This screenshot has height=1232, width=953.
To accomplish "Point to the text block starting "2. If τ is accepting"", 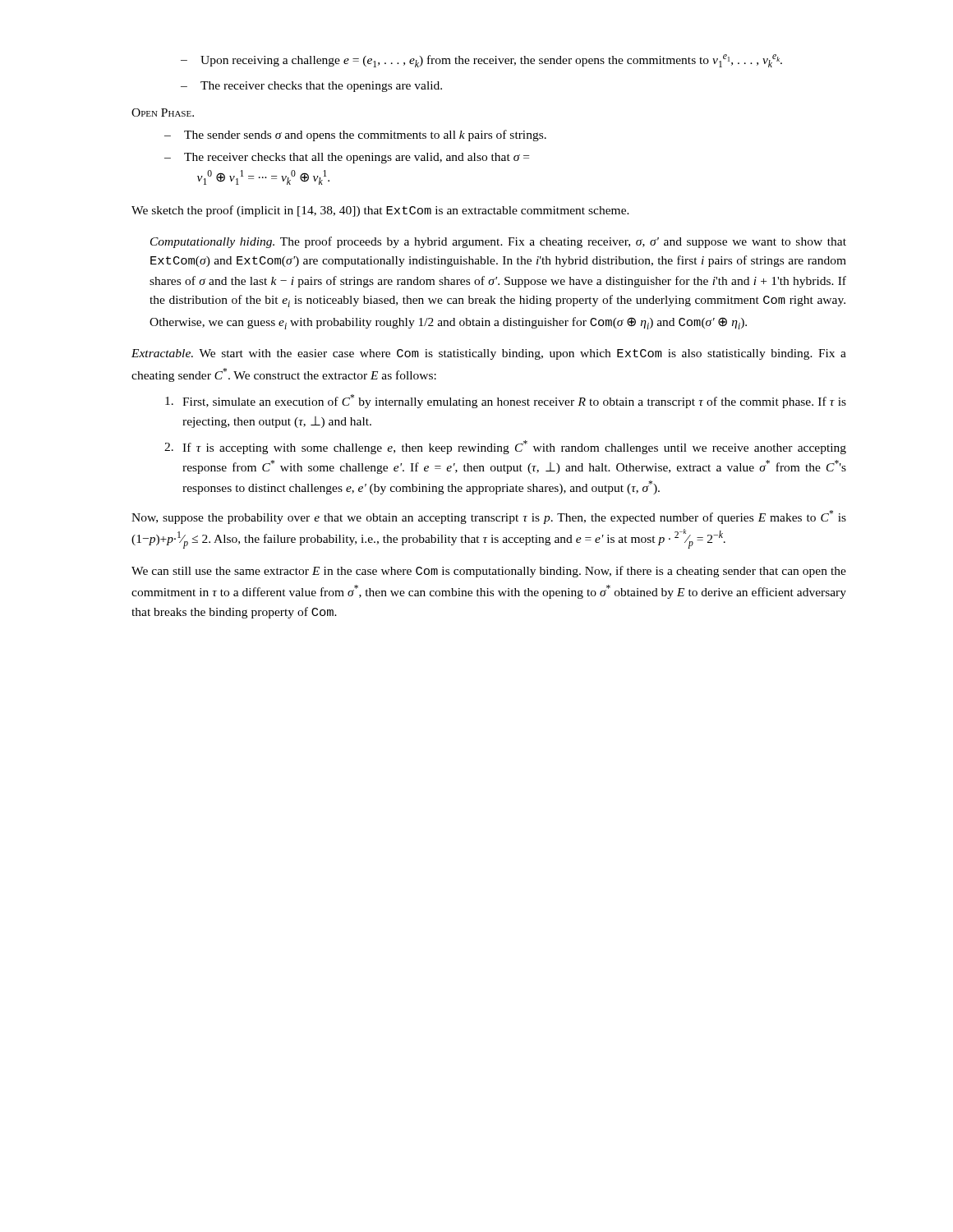I will click(505, 467).
